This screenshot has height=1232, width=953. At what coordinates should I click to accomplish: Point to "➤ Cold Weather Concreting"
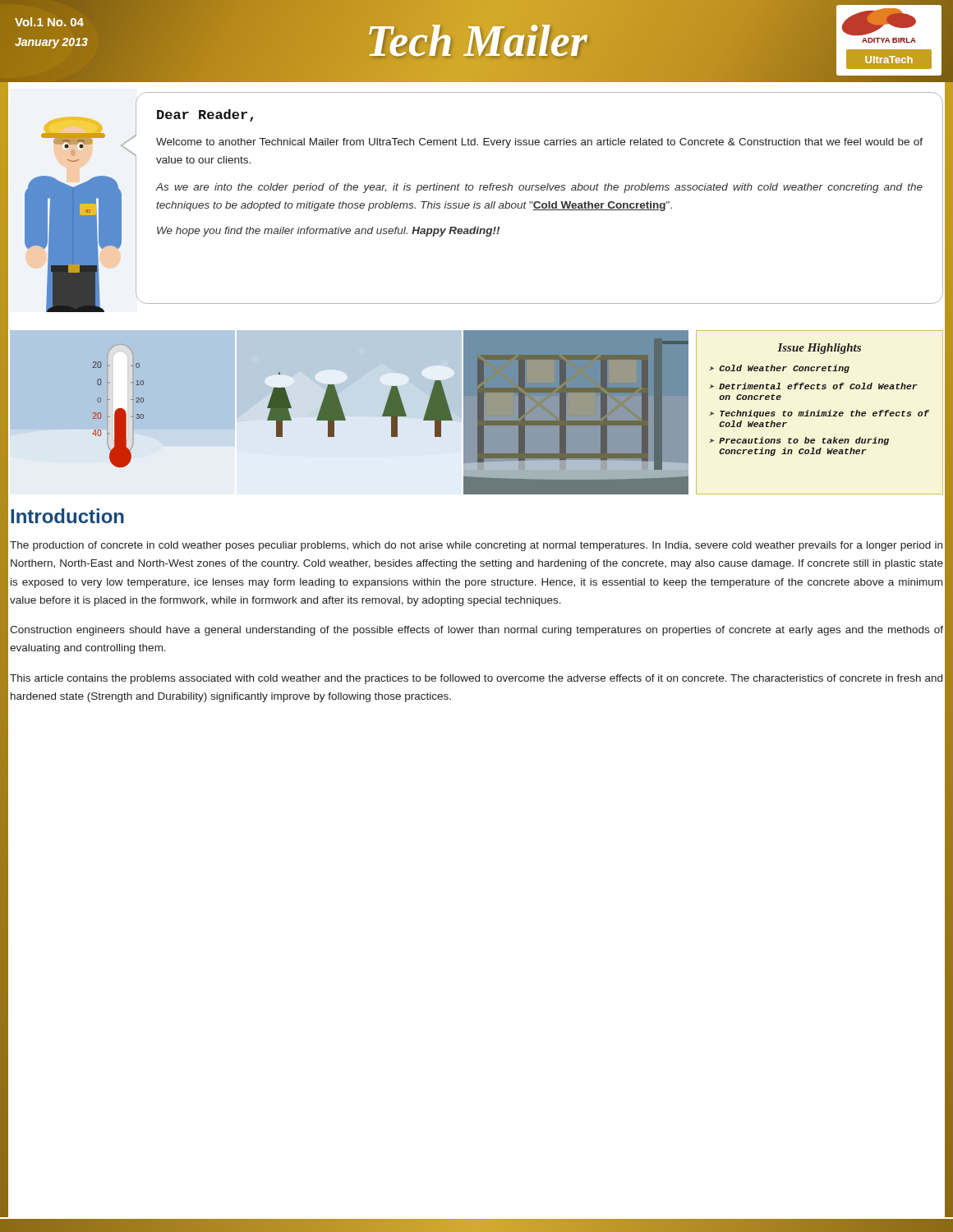pos(779,369)
